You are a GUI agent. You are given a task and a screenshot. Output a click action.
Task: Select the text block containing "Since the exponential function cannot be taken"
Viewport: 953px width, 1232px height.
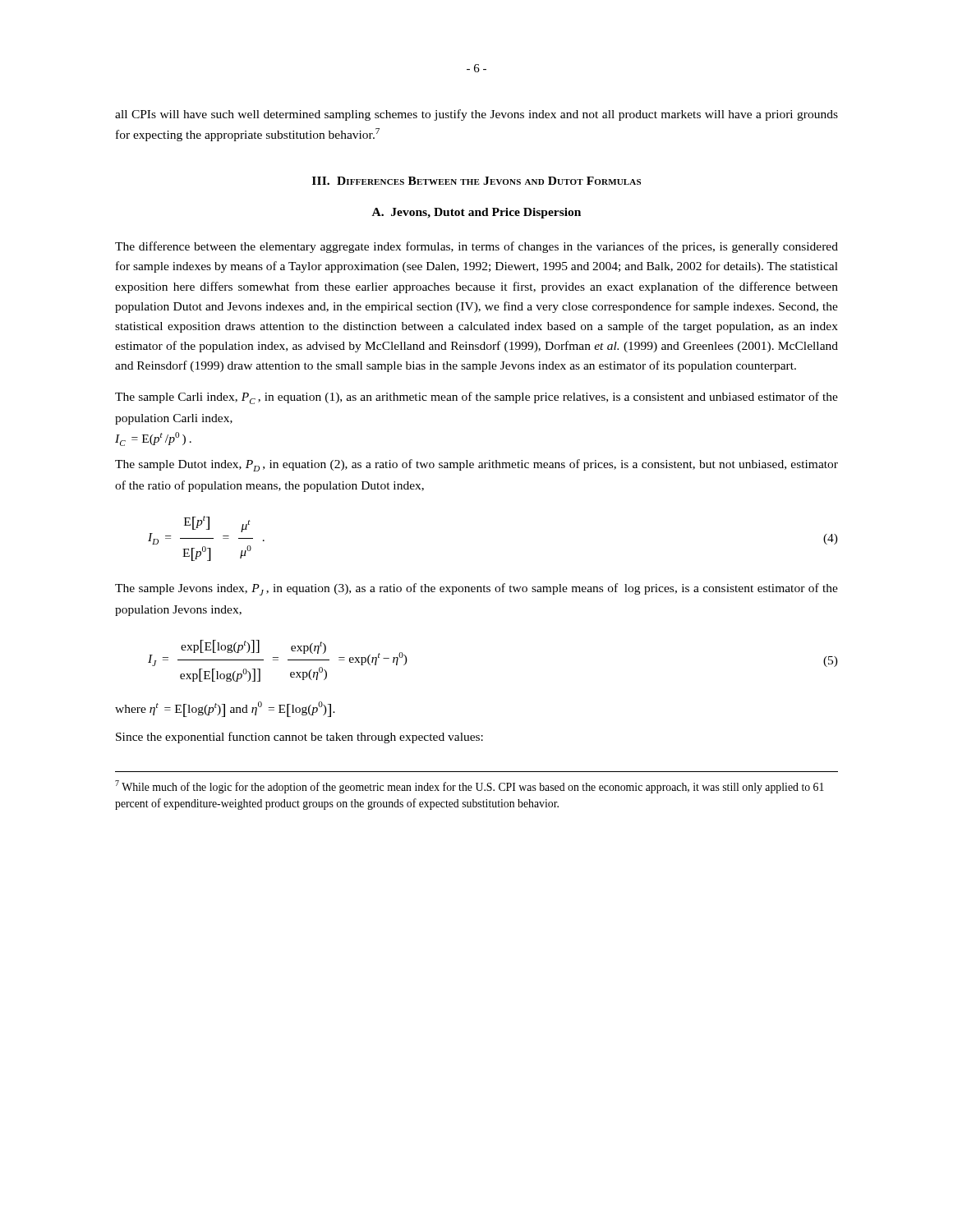(299, 736)
